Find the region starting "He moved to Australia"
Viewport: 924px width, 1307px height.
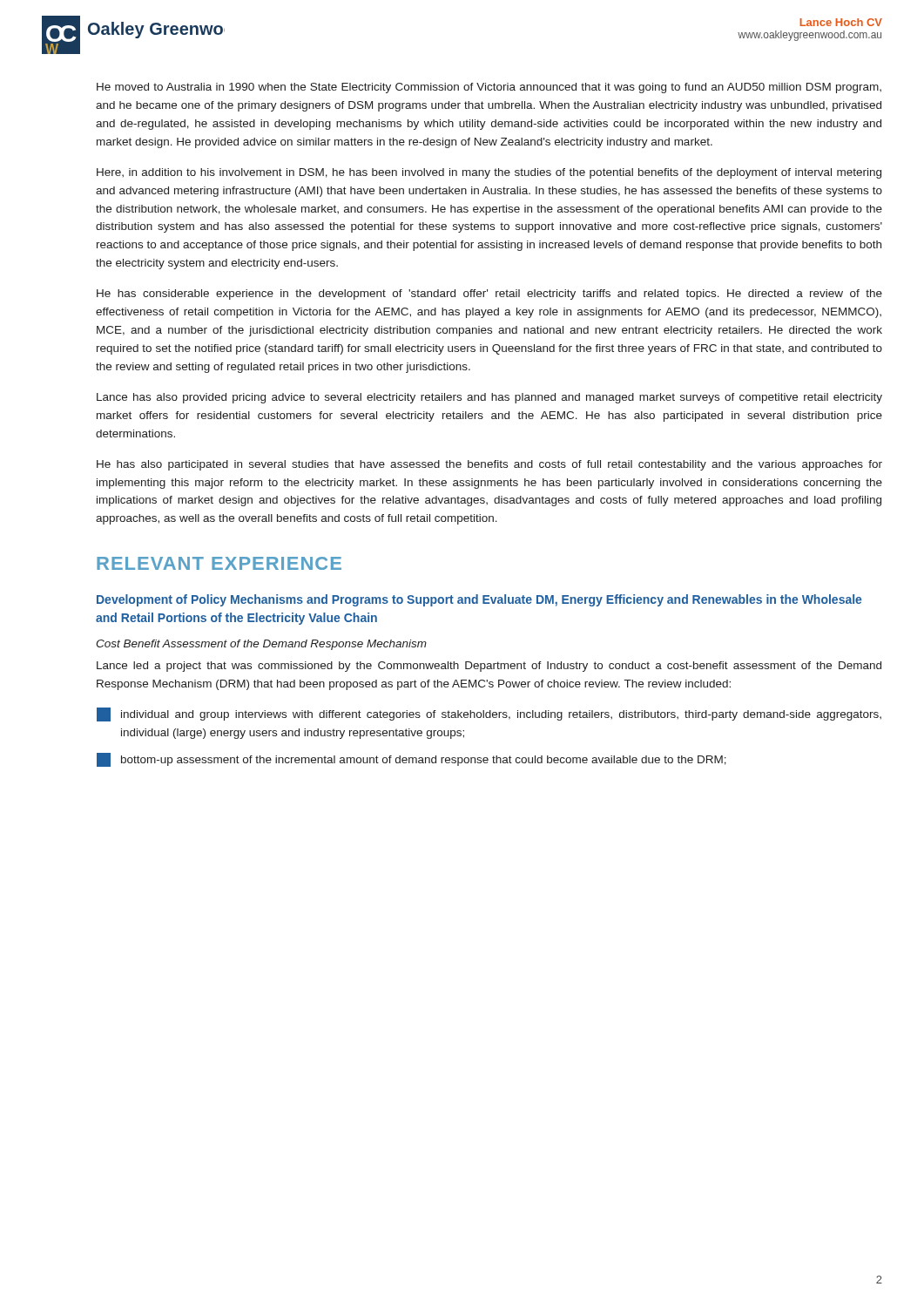[x=489, y=114]
